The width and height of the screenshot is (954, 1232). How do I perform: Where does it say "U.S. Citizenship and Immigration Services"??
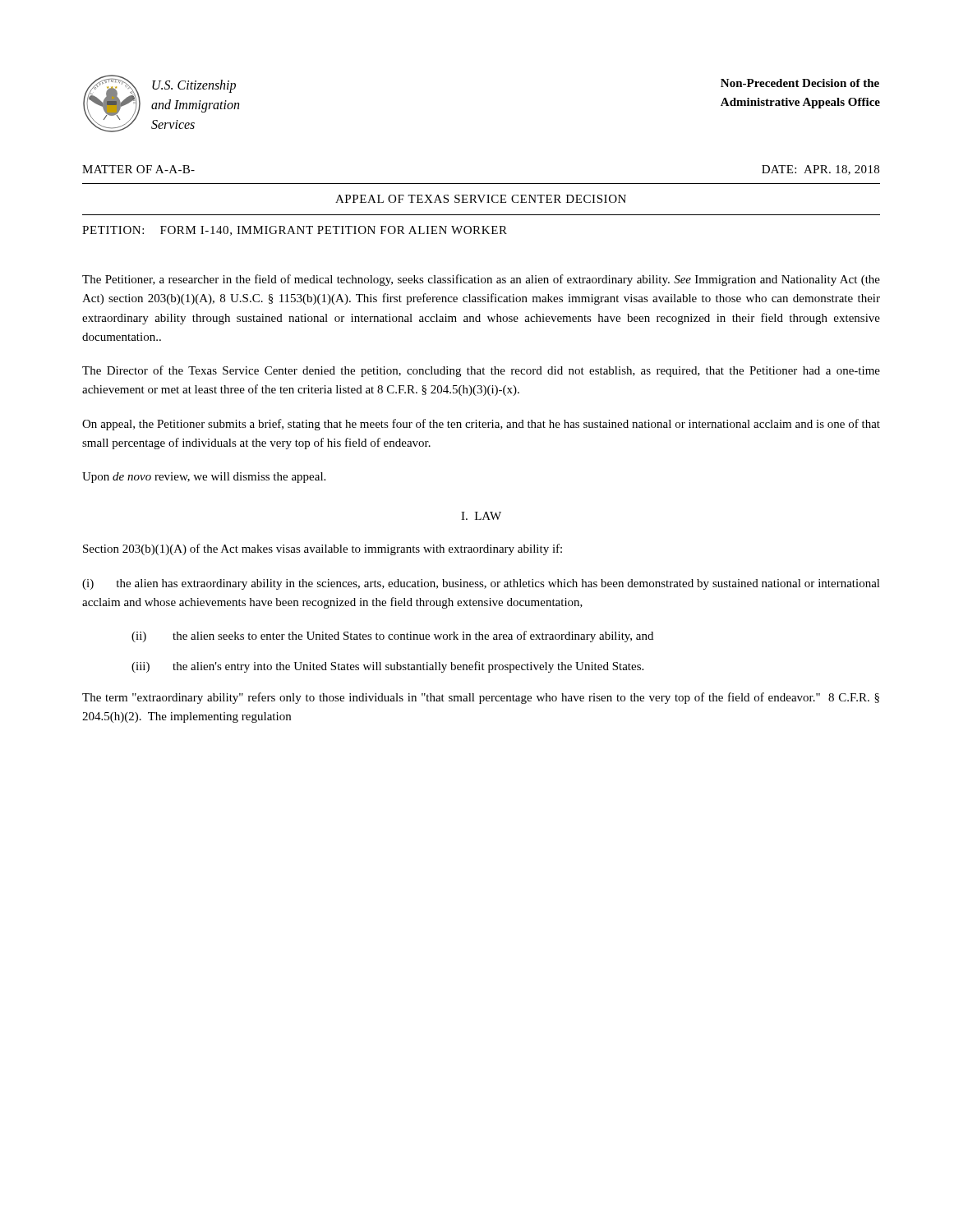(x=196, y=105)
